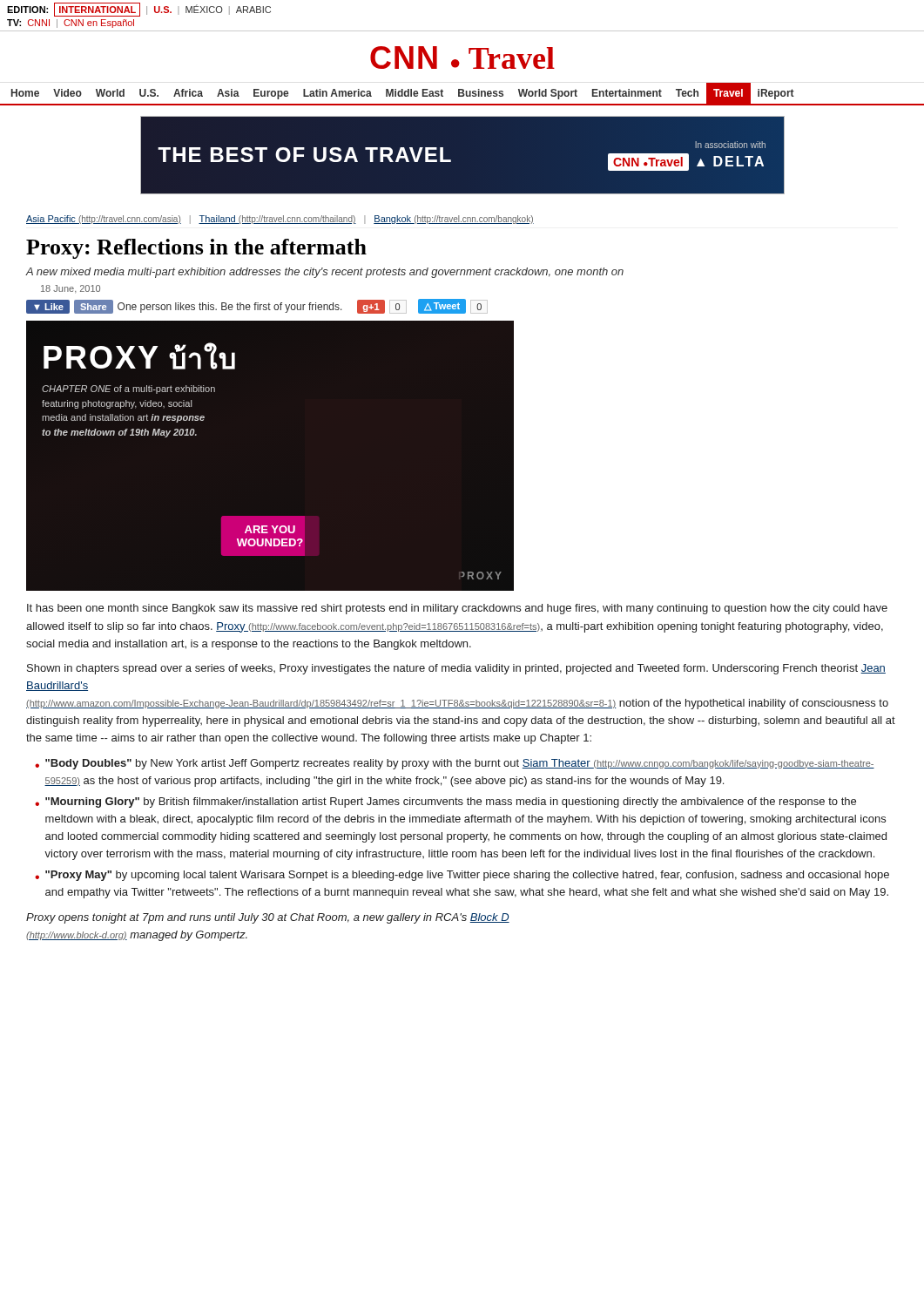Click on the text block containing "It has been one month since"
Image resolution: width=924 pixels, height=1307 pixels.
pos(457,626)
